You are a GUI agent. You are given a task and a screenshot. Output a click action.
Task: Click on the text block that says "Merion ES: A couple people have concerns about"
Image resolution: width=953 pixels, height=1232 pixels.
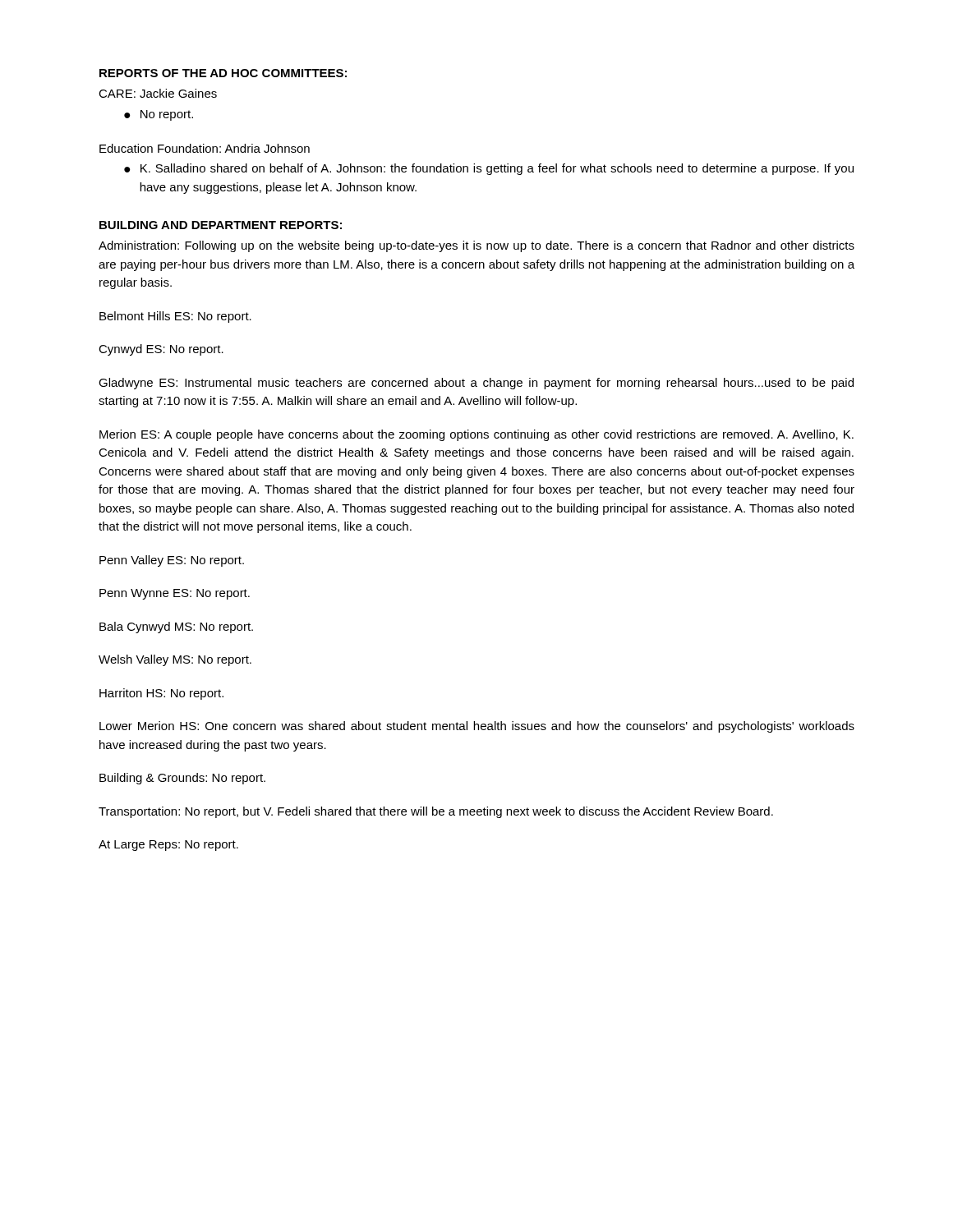[476, 480]
